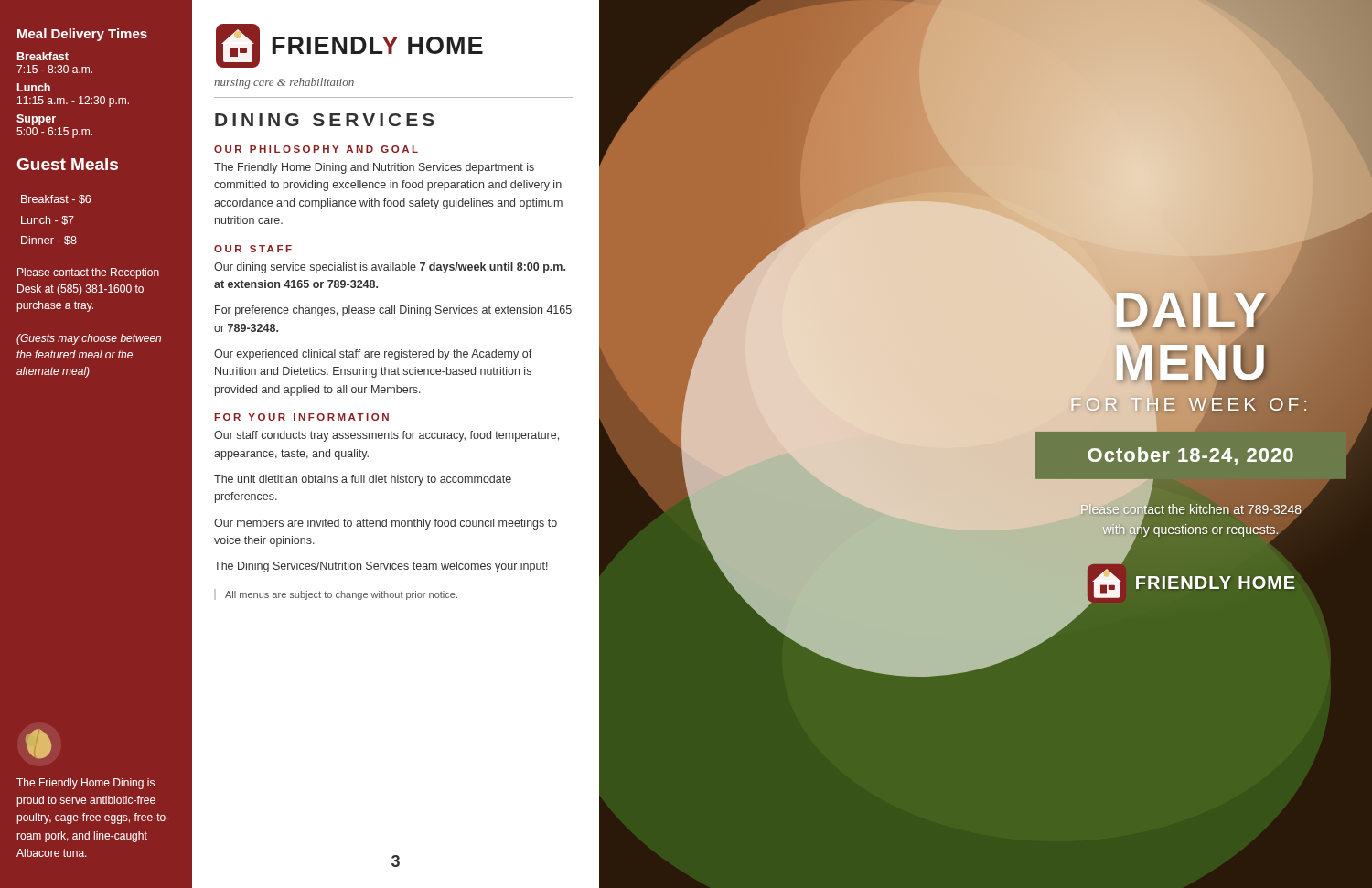Click on the element starting "The unit dietitian obtains"
The width and height of the screenshot is (1372, 888).
(363, 488)
